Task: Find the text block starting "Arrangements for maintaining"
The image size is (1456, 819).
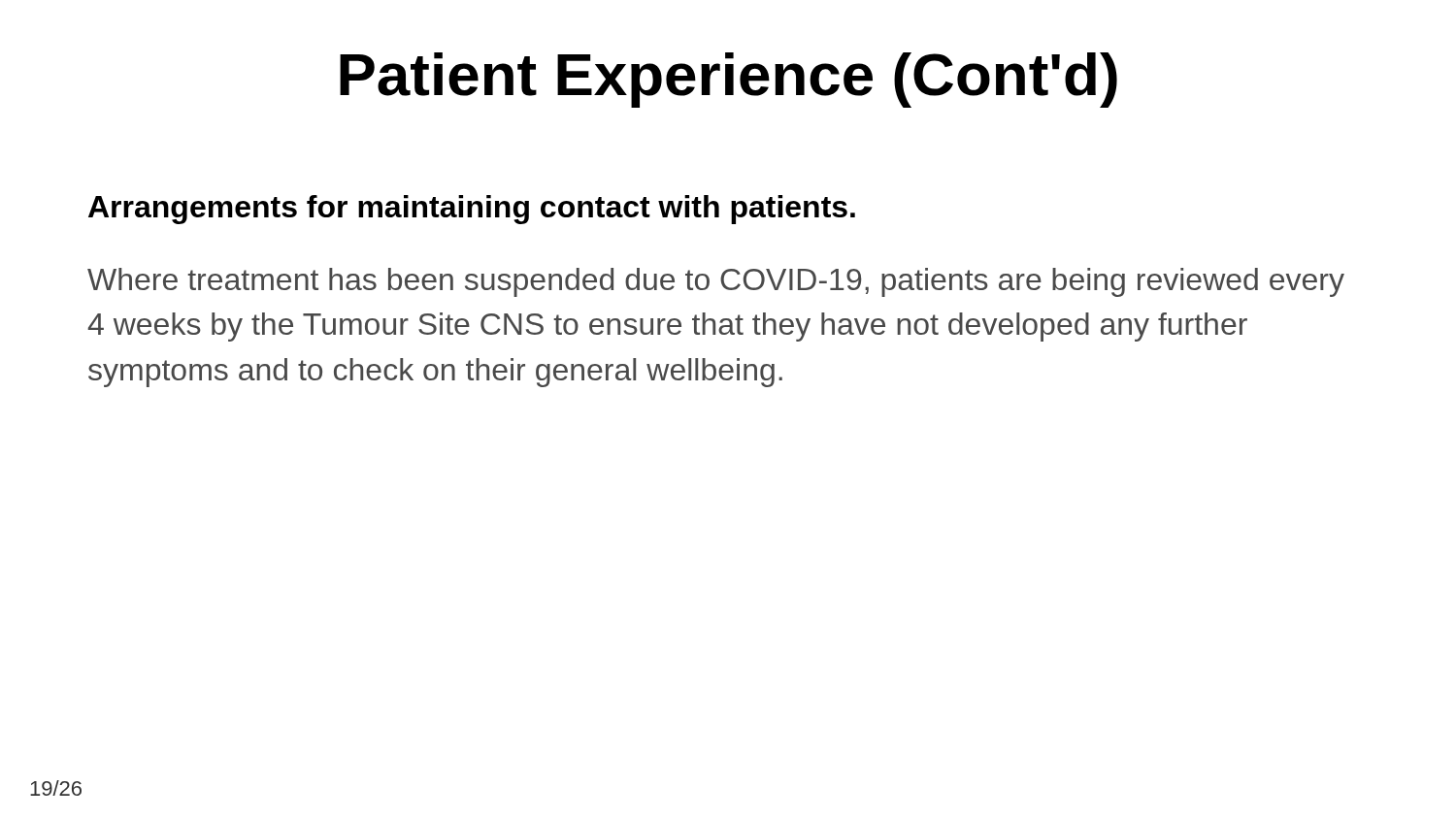Action: coord(728,207)
